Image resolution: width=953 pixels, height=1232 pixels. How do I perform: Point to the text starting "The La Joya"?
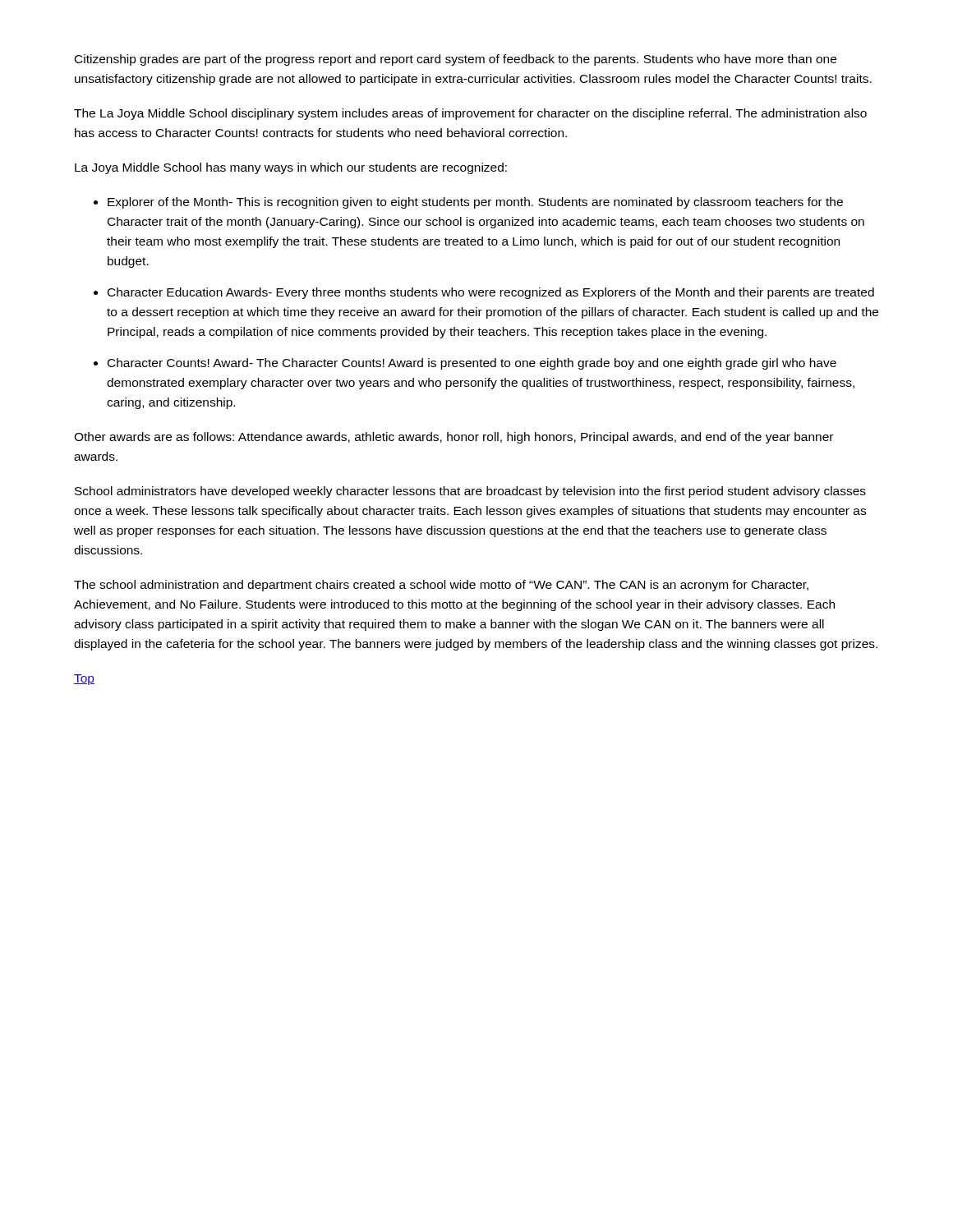471,123
